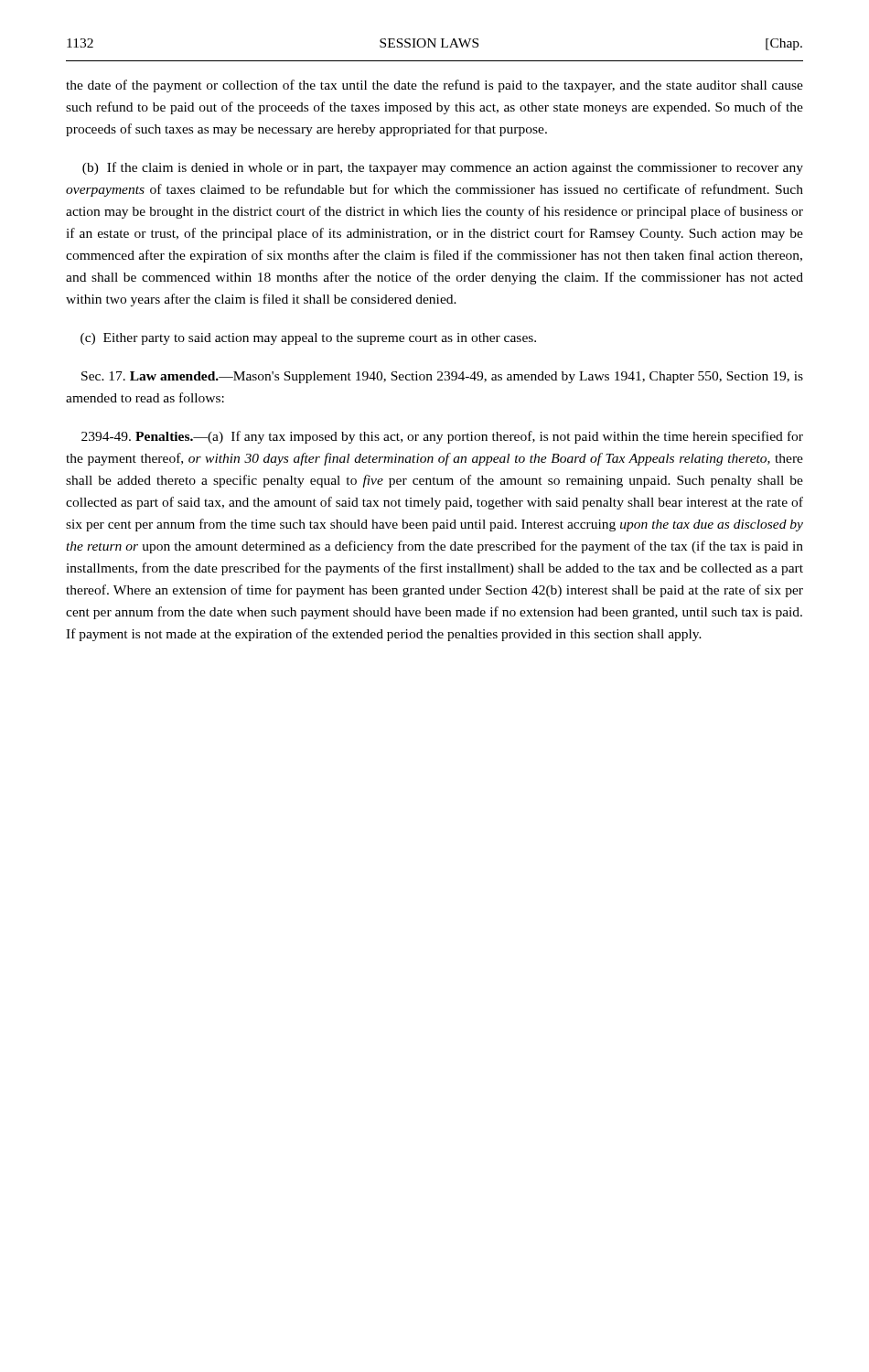Point to the block beginning "(b) If the claim is denied"
869x1372 pixels.
pyautogui.click(x=434, y=233)
